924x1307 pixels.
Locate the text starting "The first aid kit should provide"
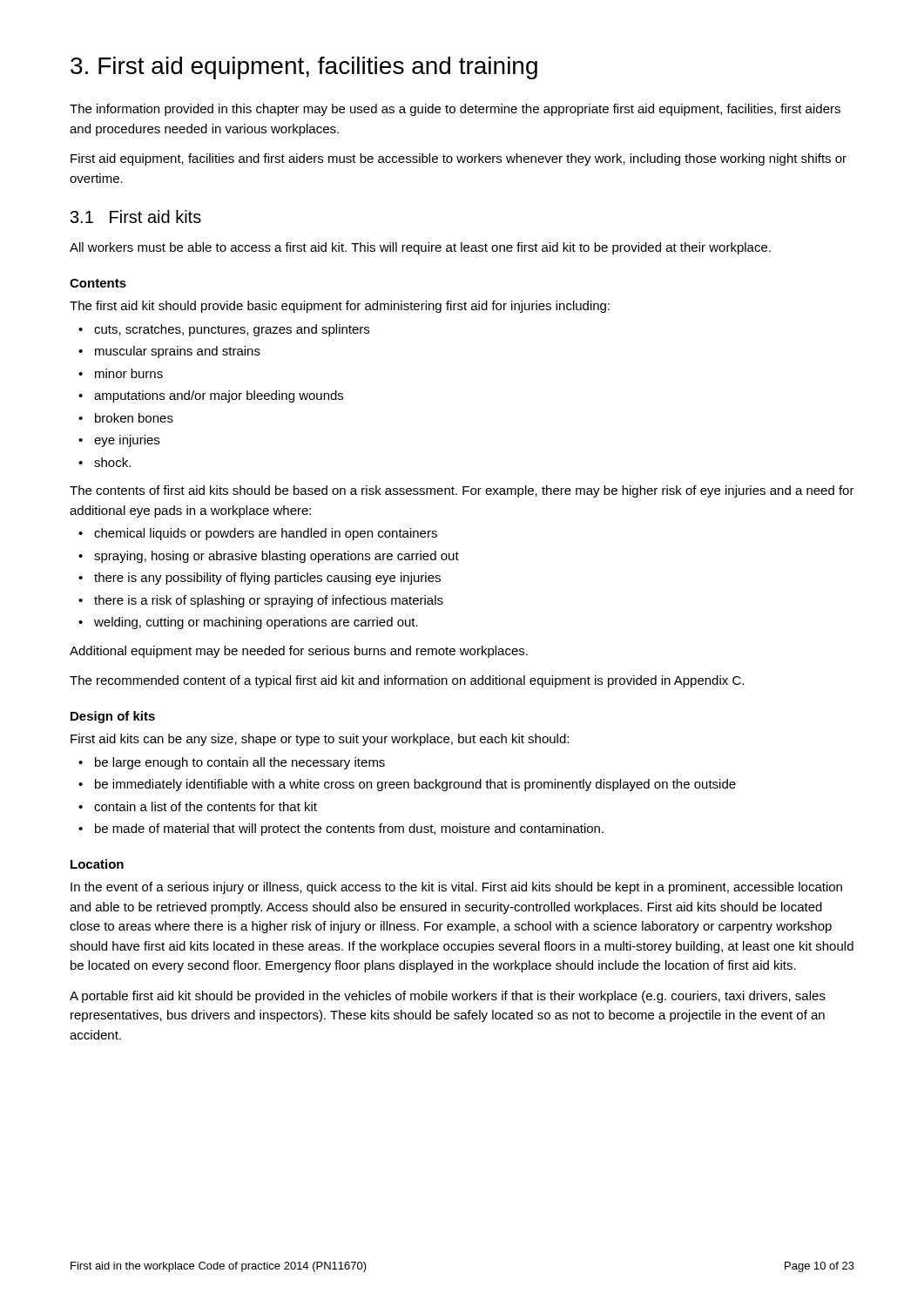340,305
